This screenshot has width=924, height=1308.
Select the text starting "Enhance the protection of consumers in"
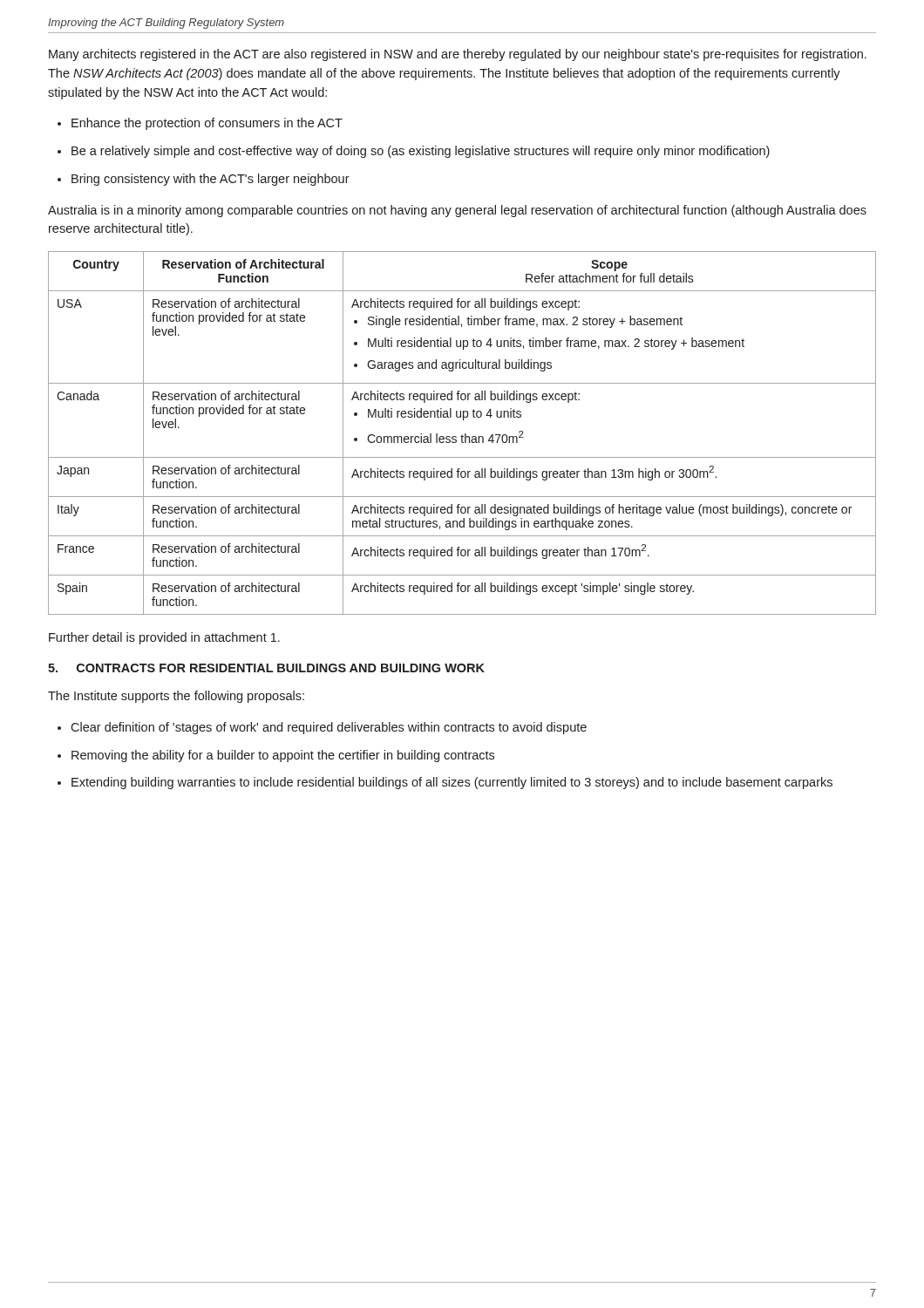[200, 124]
